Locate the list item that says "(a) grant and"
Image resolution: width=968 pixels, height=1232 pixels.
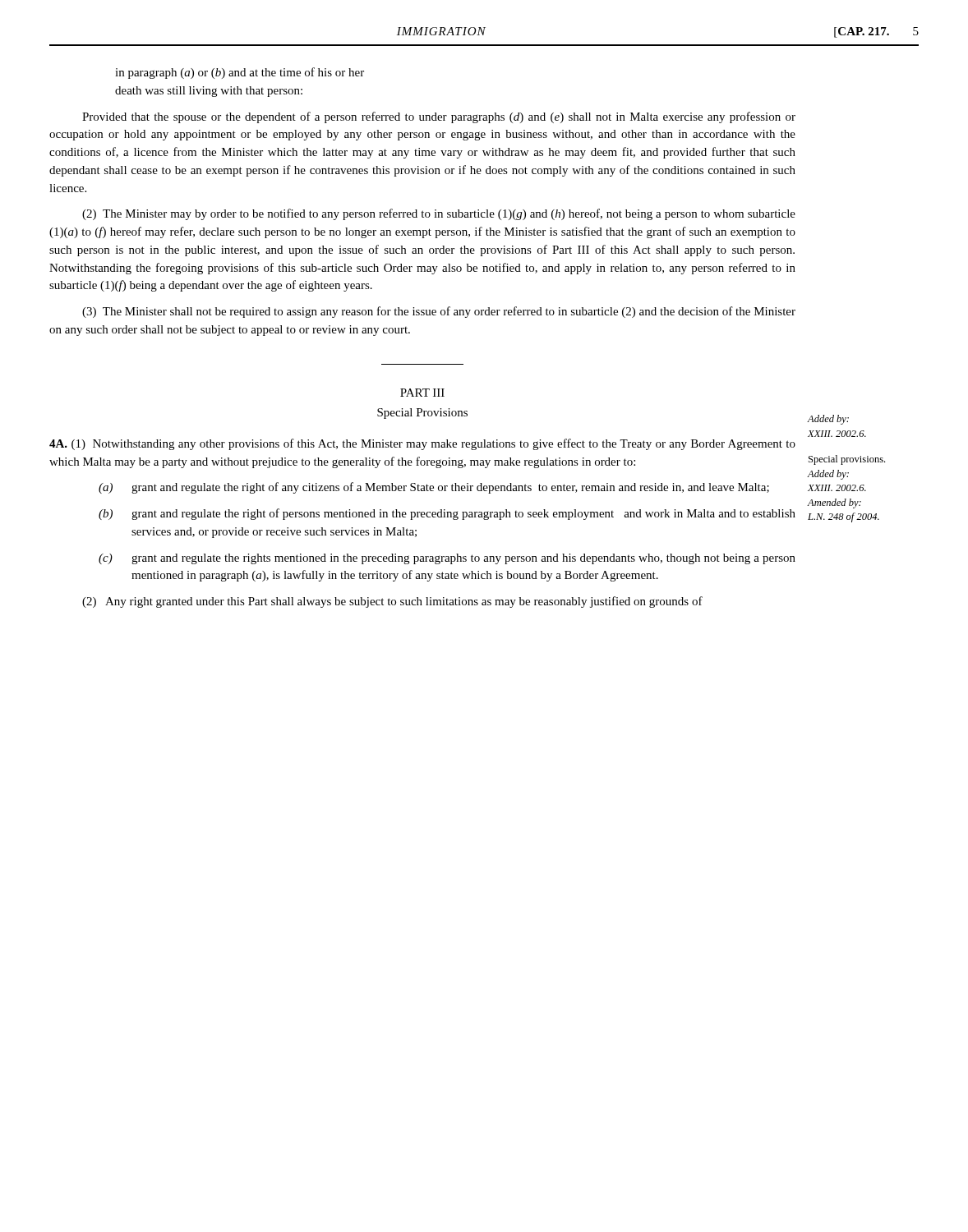coord(447,488)
